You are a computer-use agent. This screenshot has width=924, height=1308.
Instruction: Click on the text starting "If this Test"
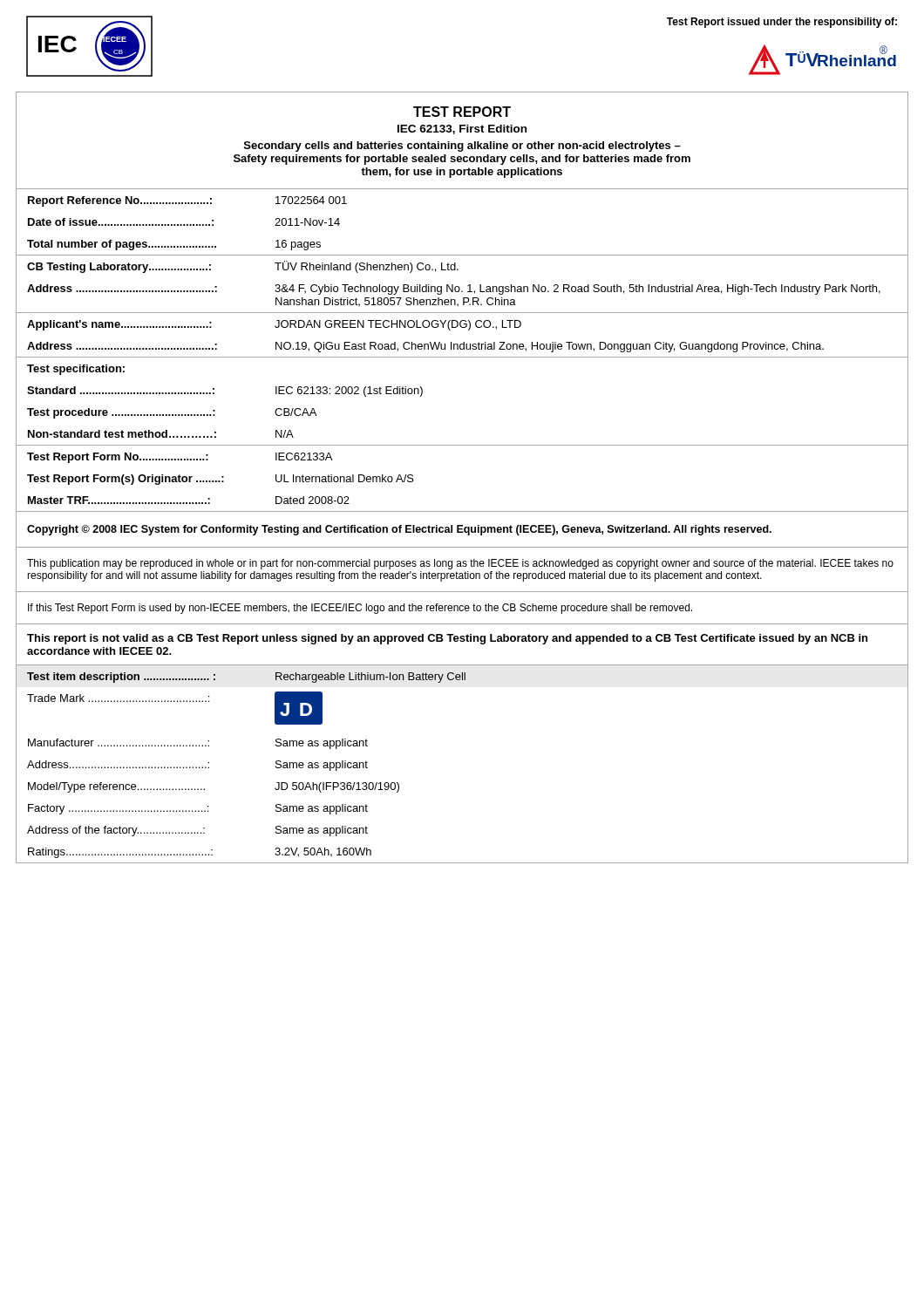(x=462, y=608)
